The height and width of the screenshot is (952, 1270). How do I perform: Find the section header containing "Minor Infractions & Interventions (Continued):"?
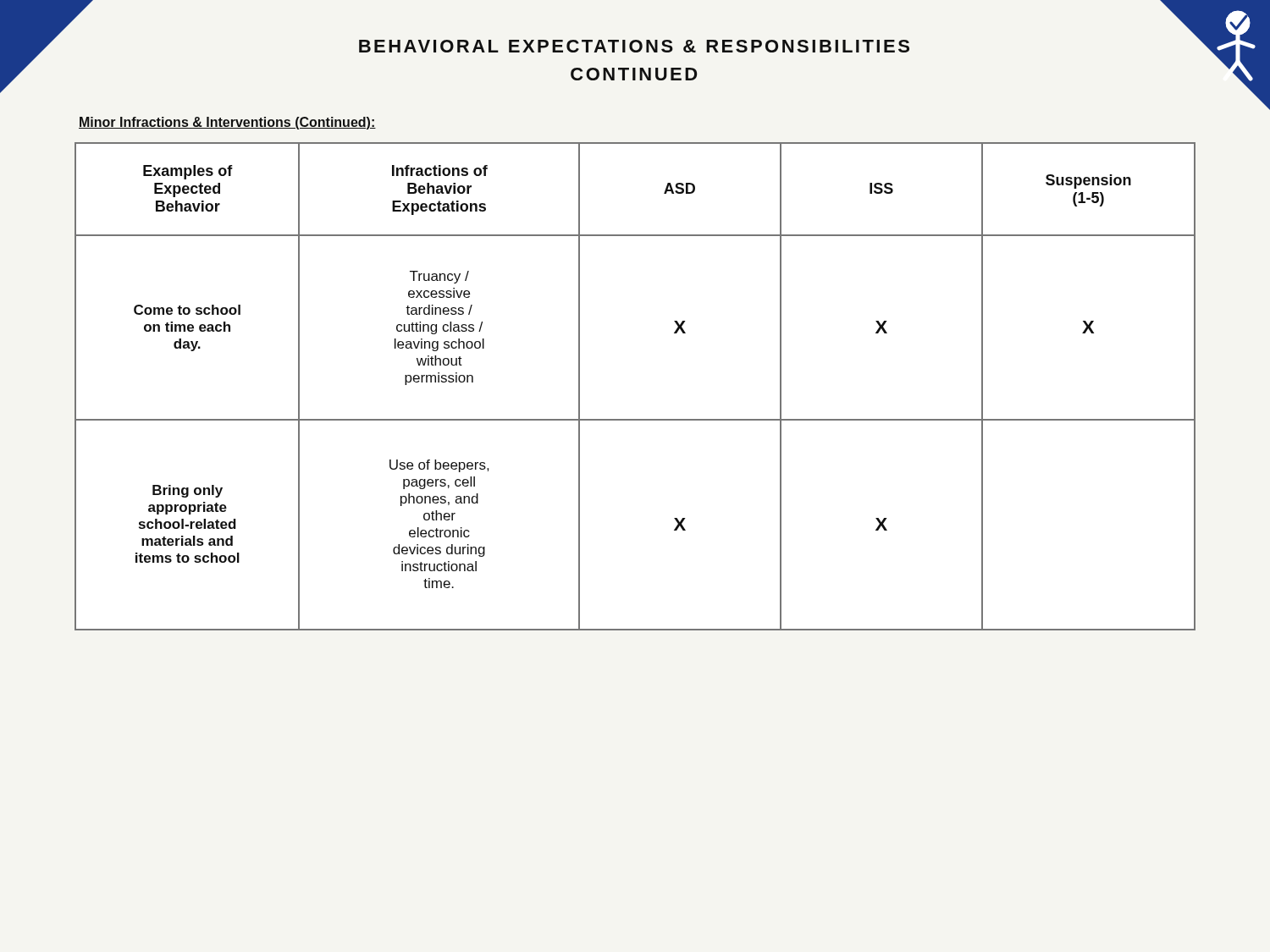pos(227,122)
